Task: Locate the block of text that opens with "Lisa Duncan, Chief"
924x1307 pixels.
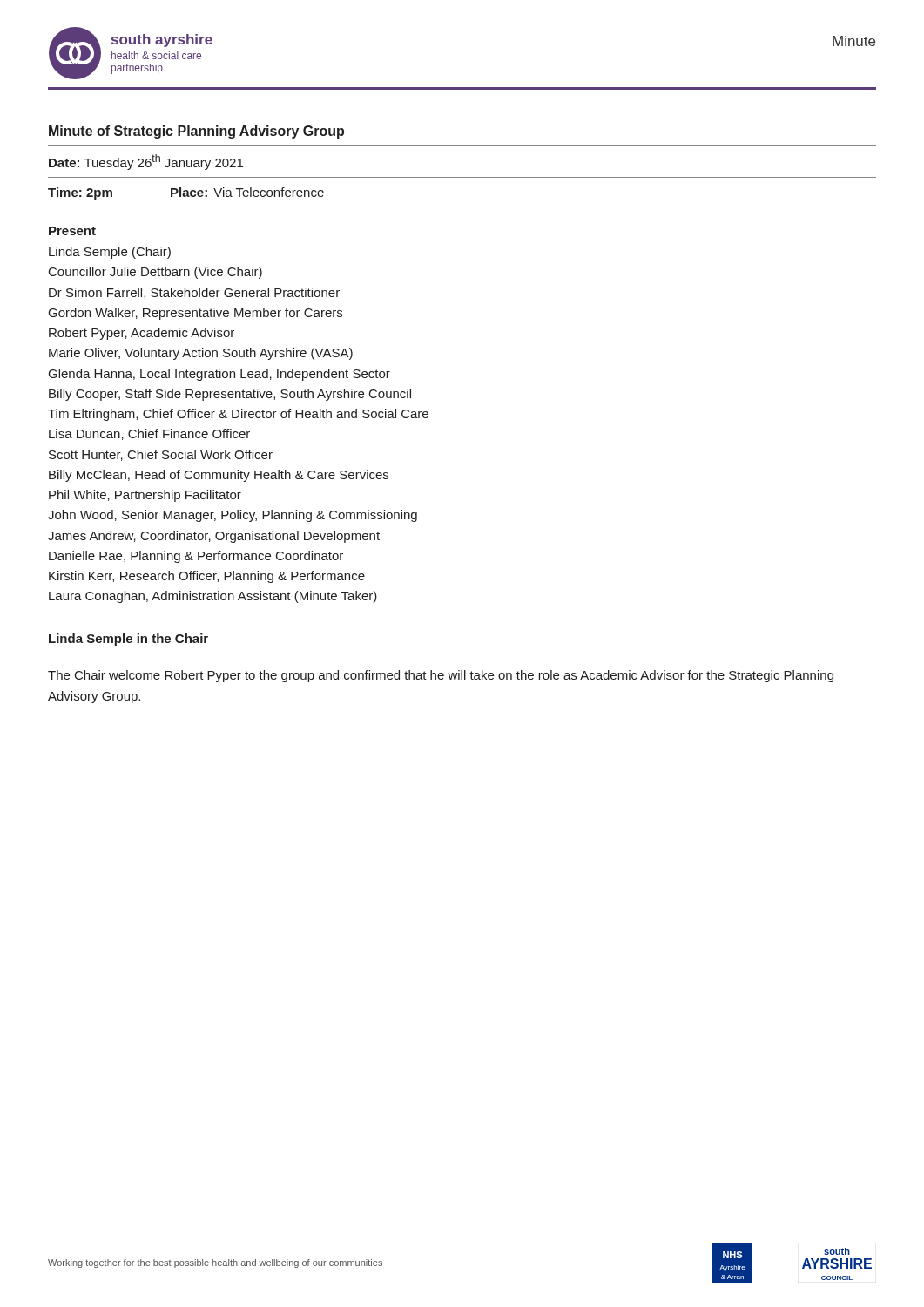Action: click(x=149, y=434)
